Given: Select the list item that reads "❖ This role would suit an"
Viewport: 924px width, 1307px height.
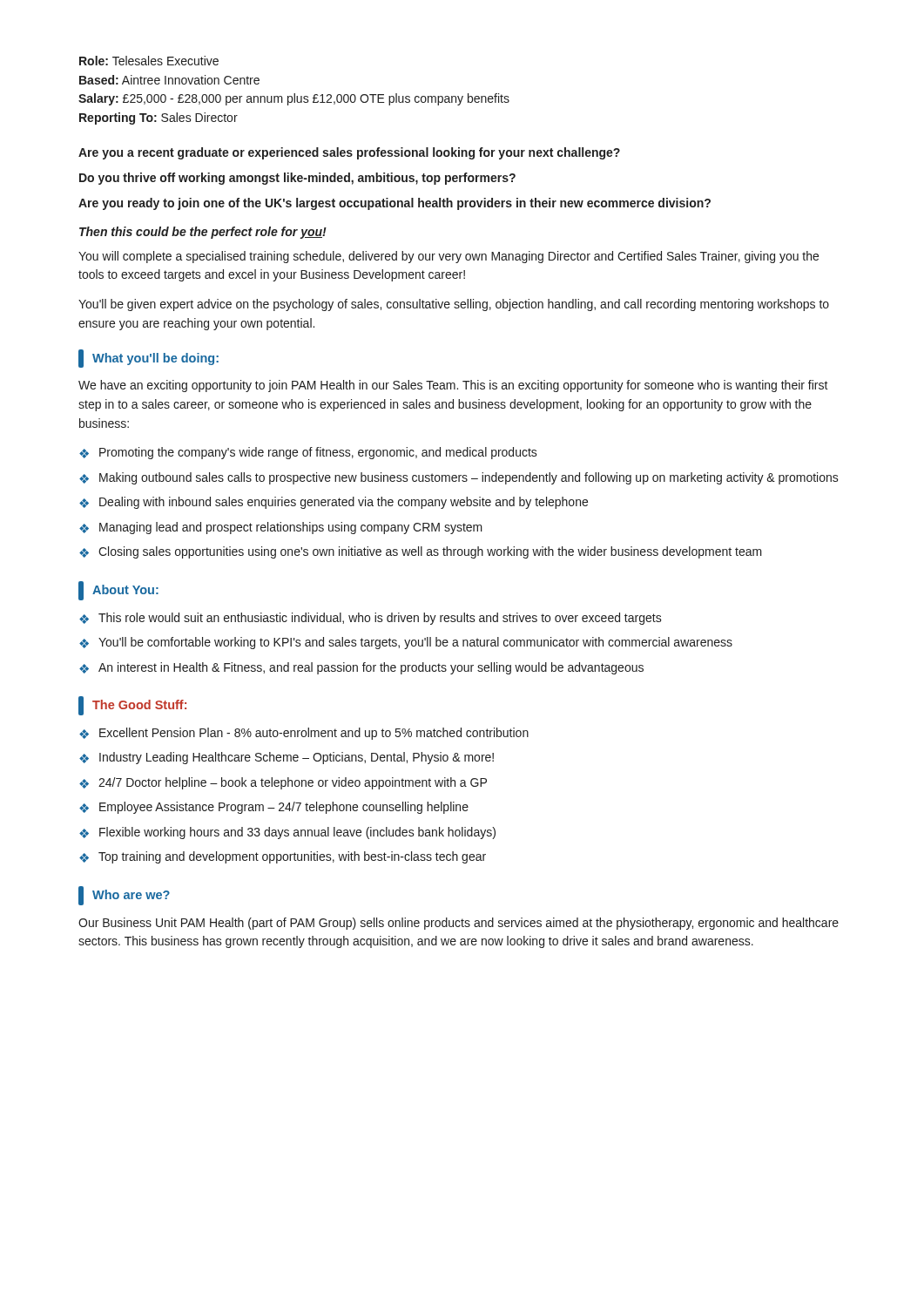Looking at the screenshot, I should (462, 619).
